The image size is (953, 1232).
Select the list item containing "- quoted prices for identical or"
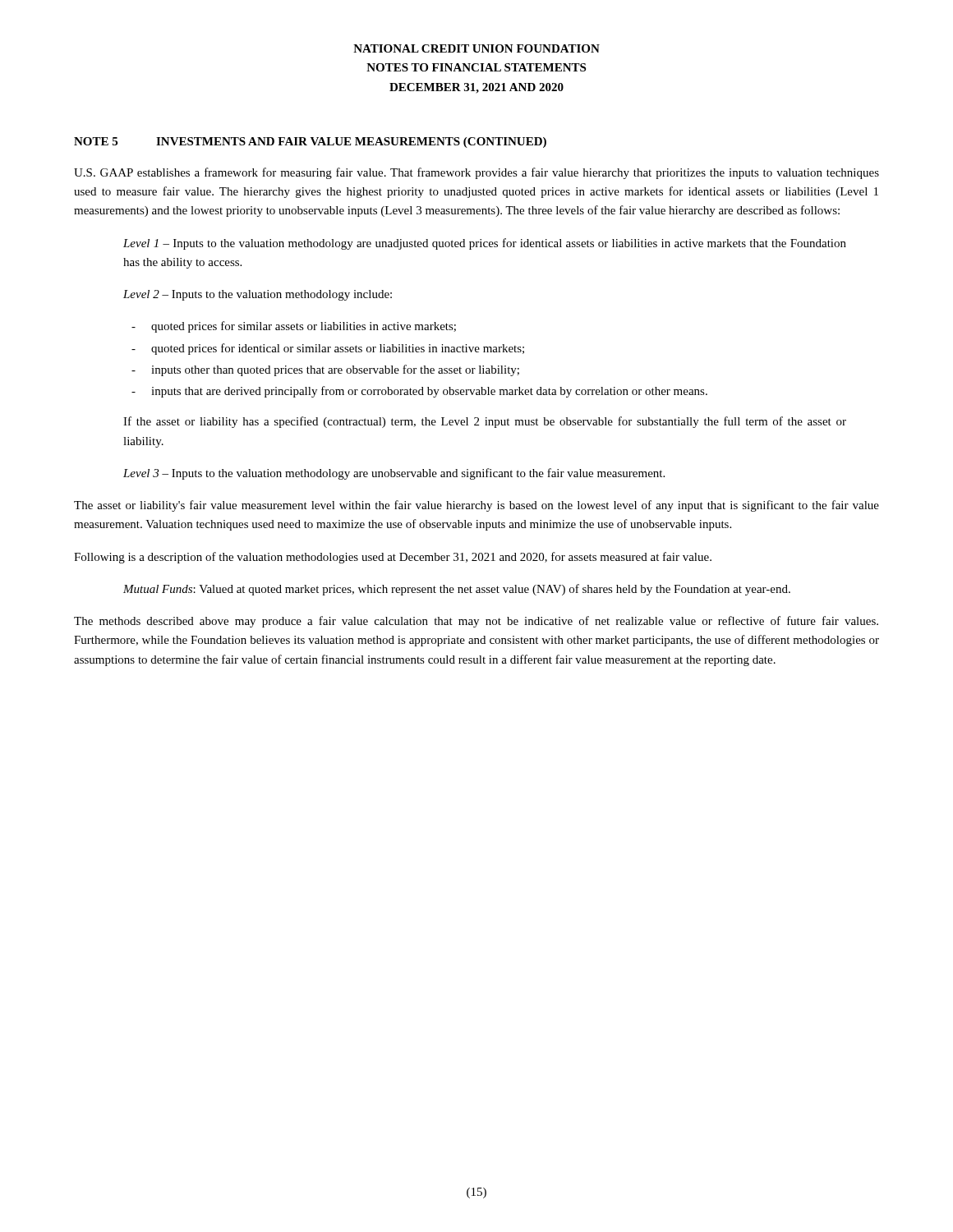pyautogui.click(x=489, y=348)
